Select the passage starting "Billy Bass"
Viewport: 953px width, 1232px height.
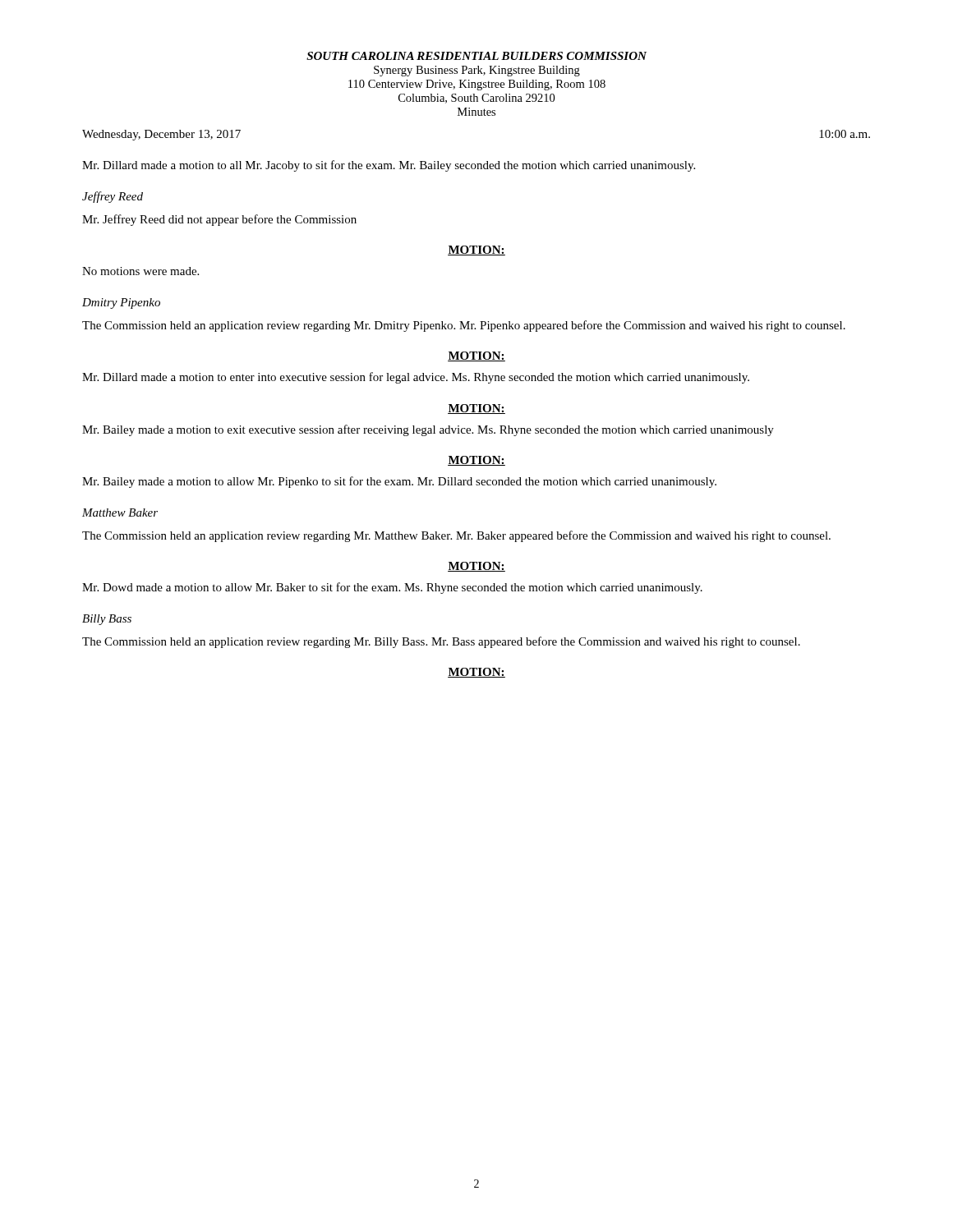[x=107, y=618]
